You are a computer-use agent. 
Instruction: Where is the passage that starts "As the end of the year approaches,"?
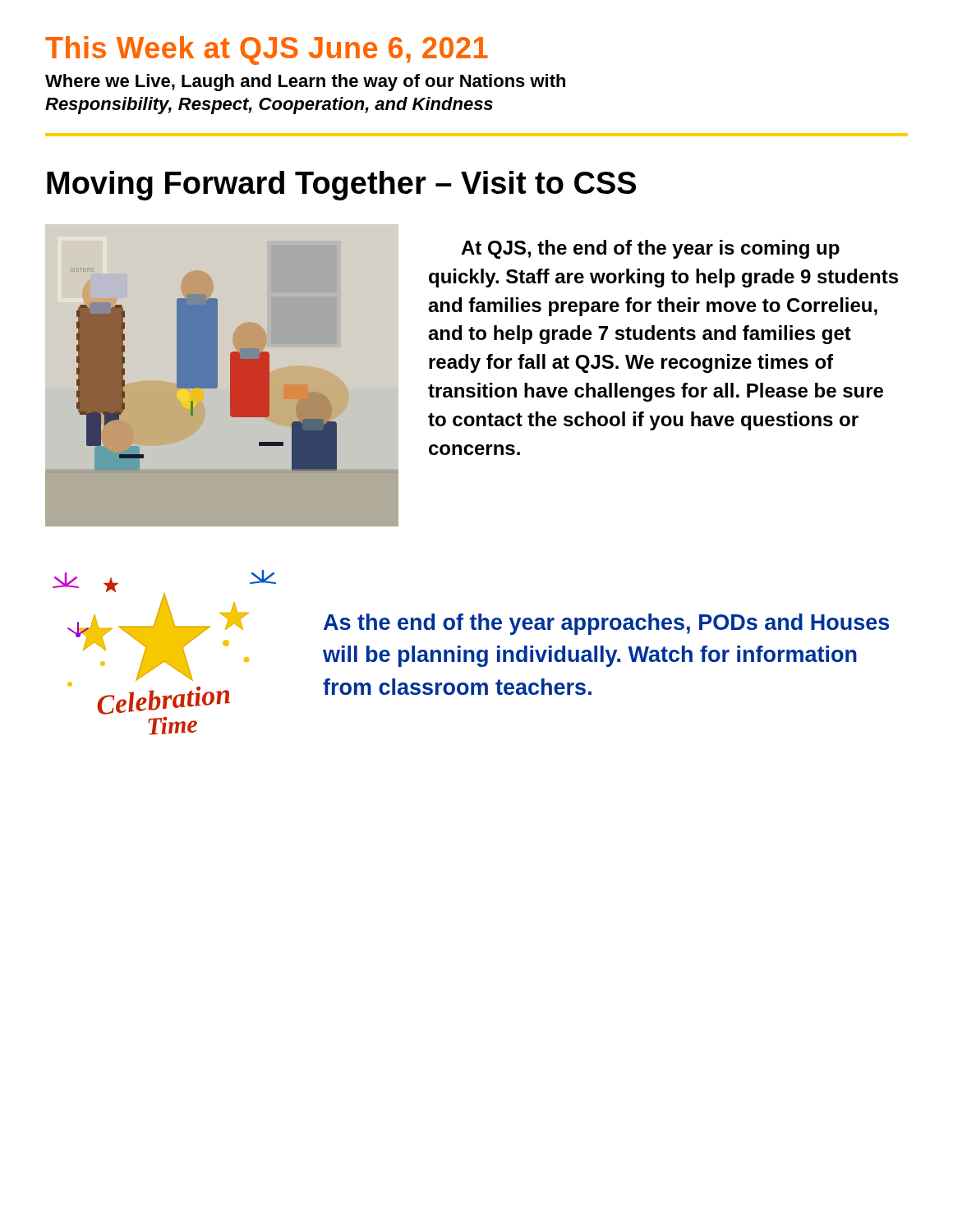(615, 655)
